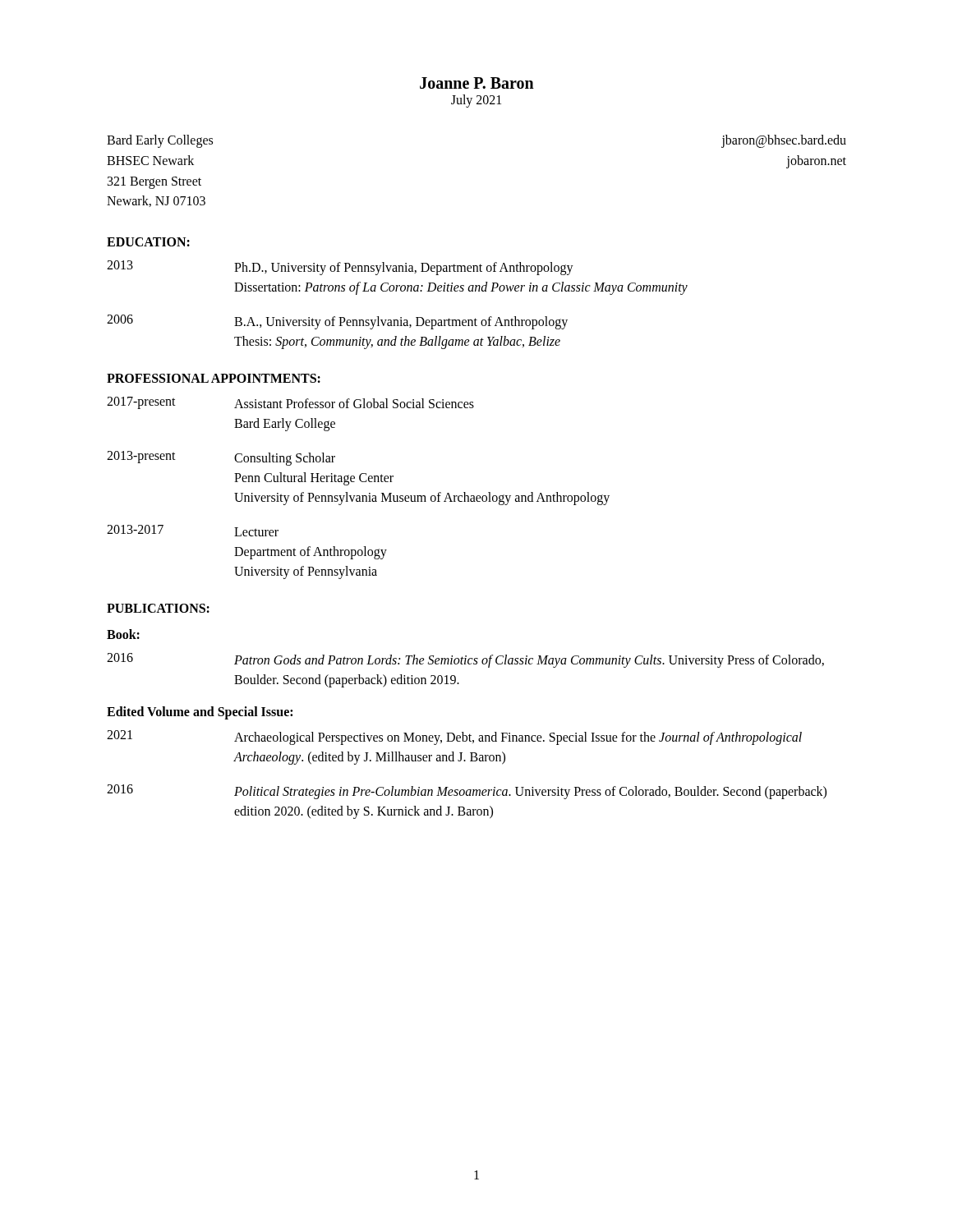Point to the block starting "2006 B.A., University"

476,332
